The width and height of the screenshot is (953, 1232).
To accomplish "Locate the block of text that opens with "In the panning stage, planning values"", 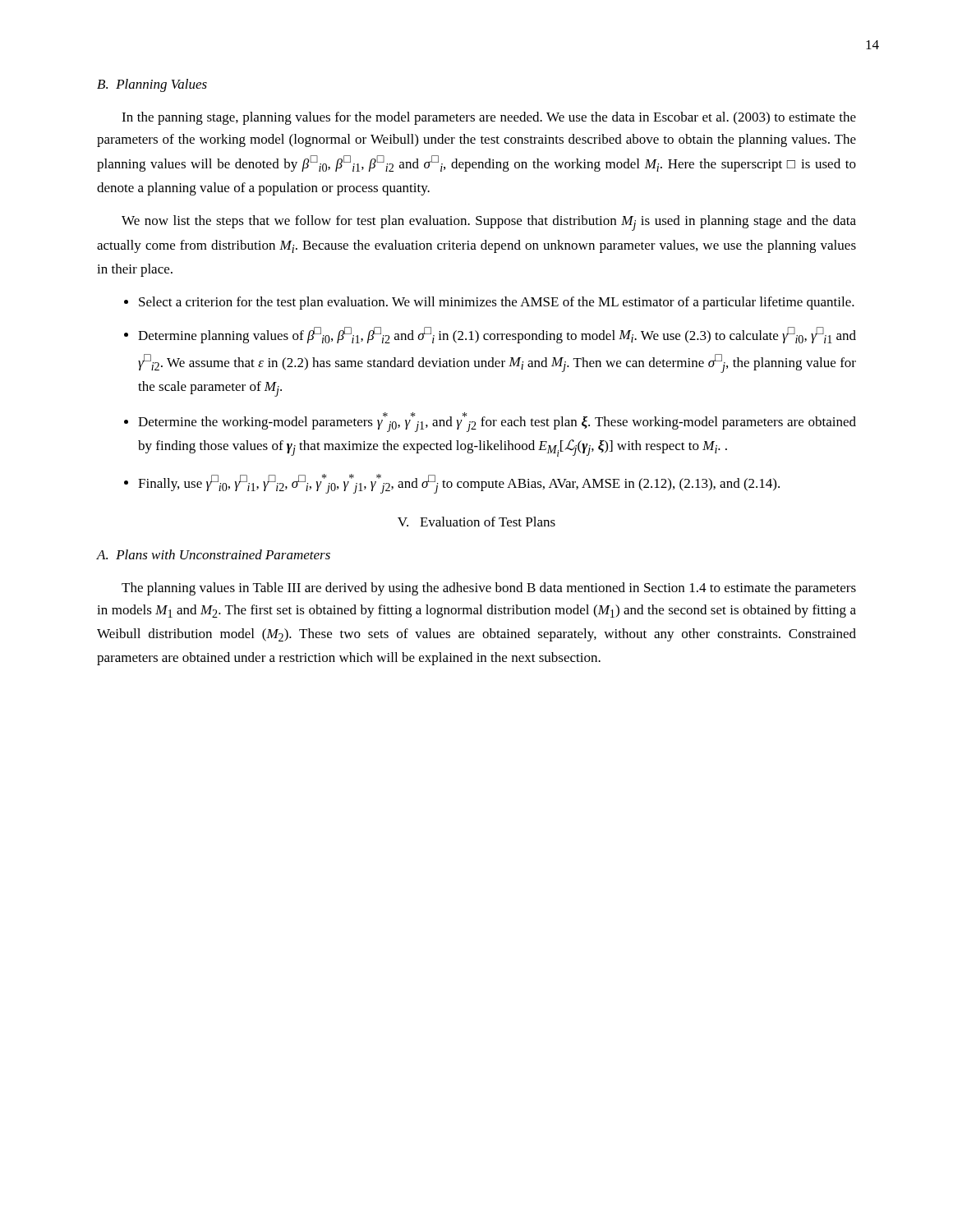I will (x=476, y=153).
